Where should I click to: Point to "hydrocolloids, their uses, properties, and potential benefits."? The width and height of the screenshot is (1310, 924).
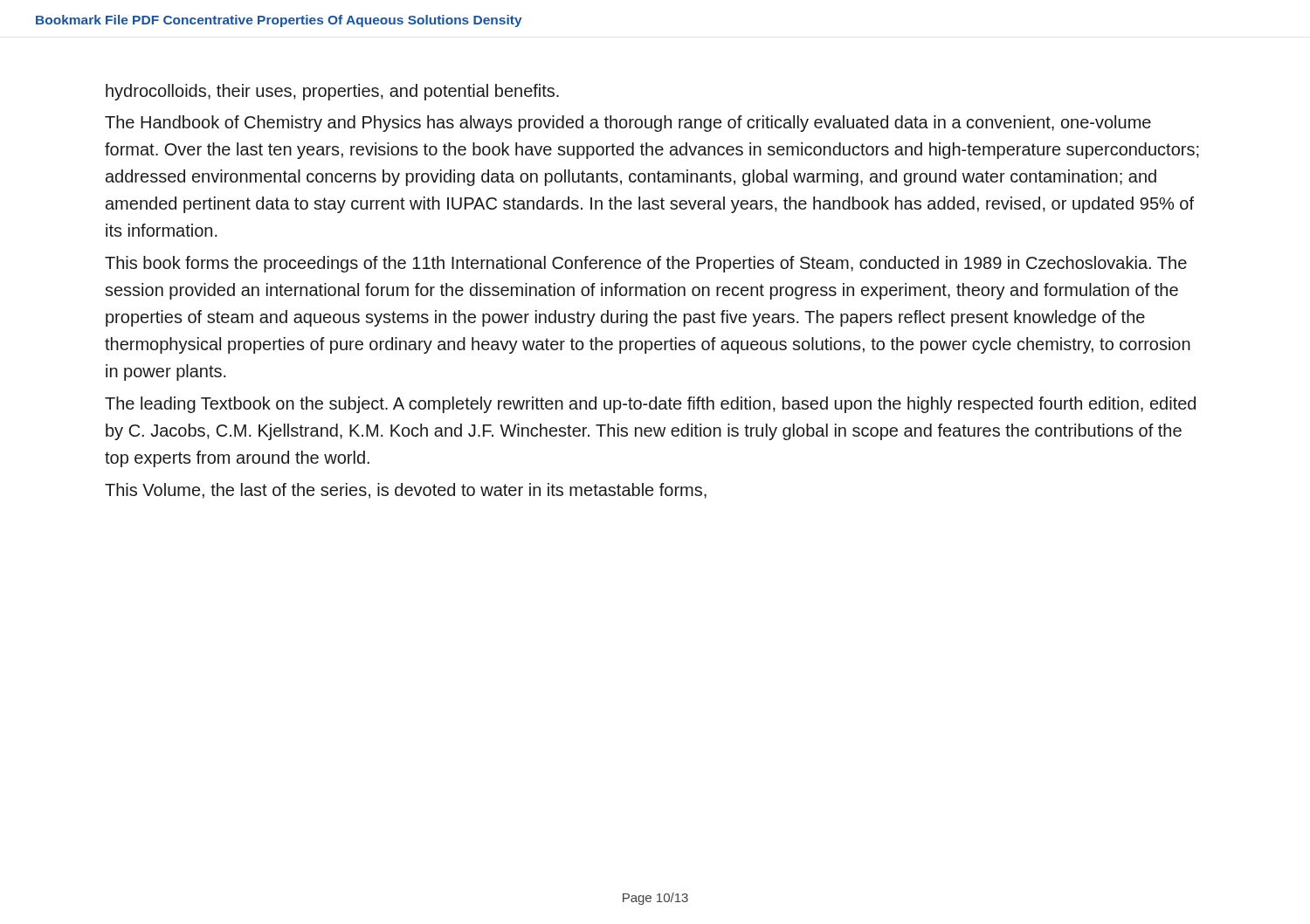click(332, 91)
